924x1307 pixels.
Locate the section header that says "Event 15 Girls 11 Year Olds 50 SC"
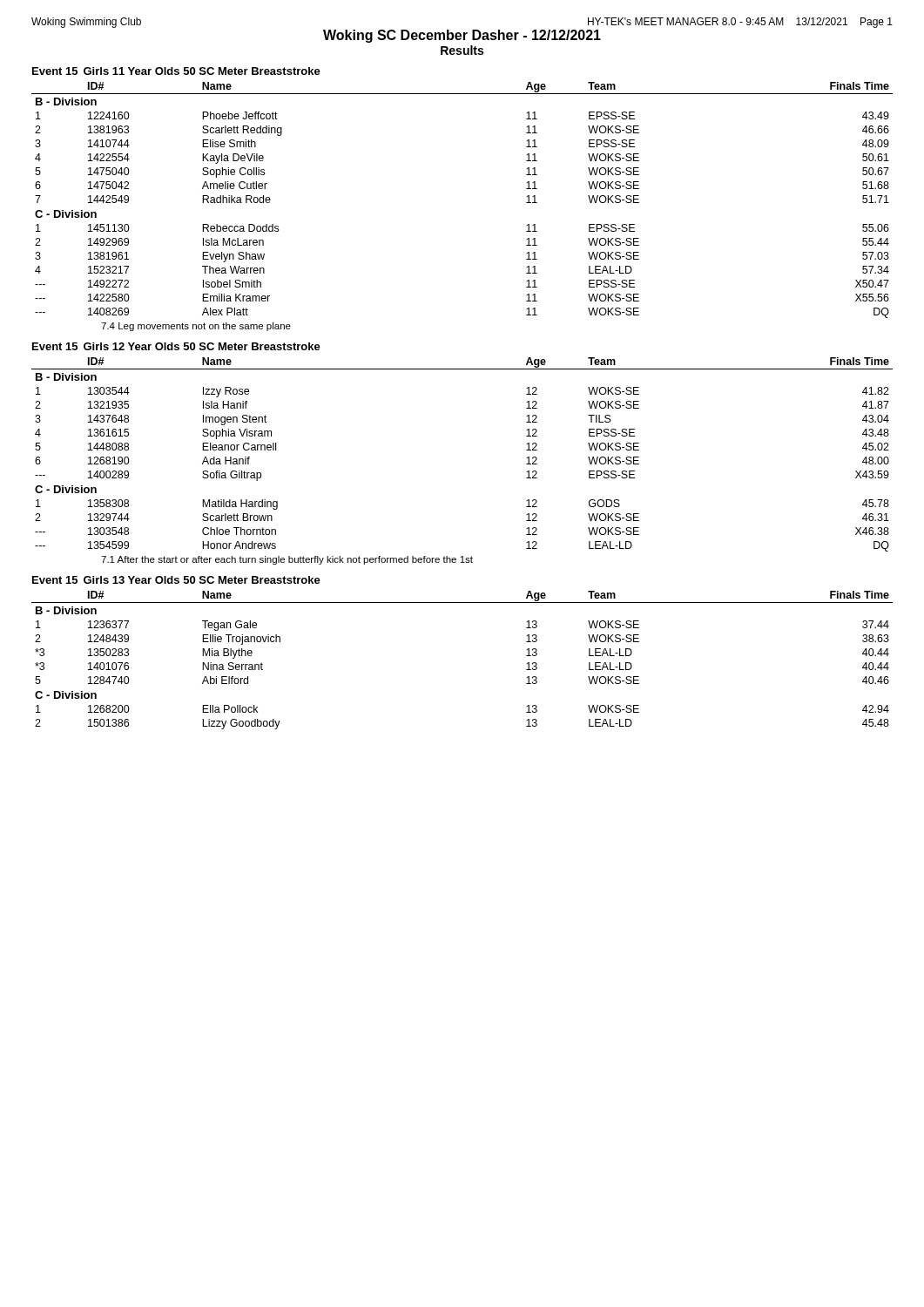click(176, 71)
